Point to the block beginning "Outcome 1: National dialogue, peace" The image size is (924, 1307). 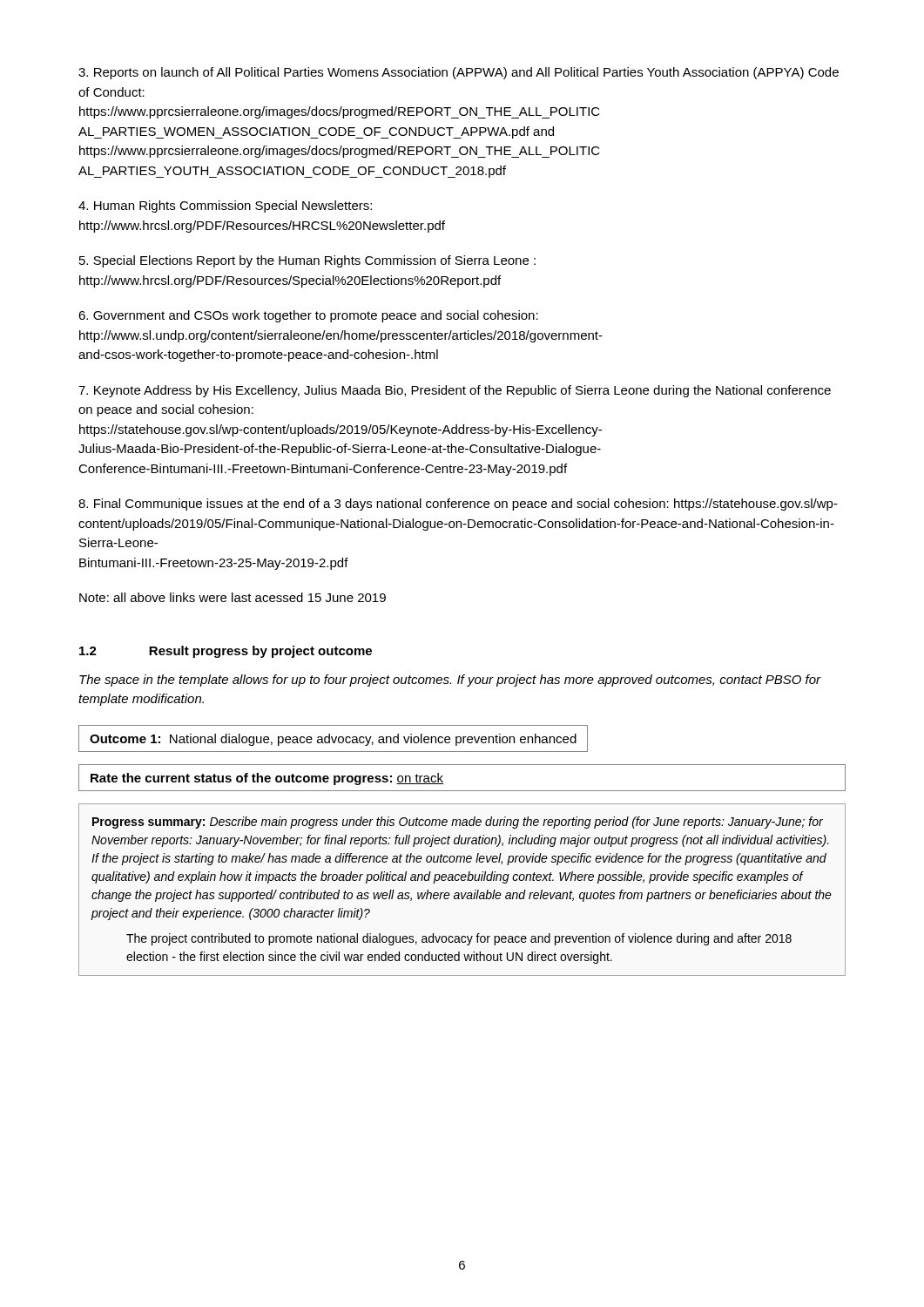[333, 738]
